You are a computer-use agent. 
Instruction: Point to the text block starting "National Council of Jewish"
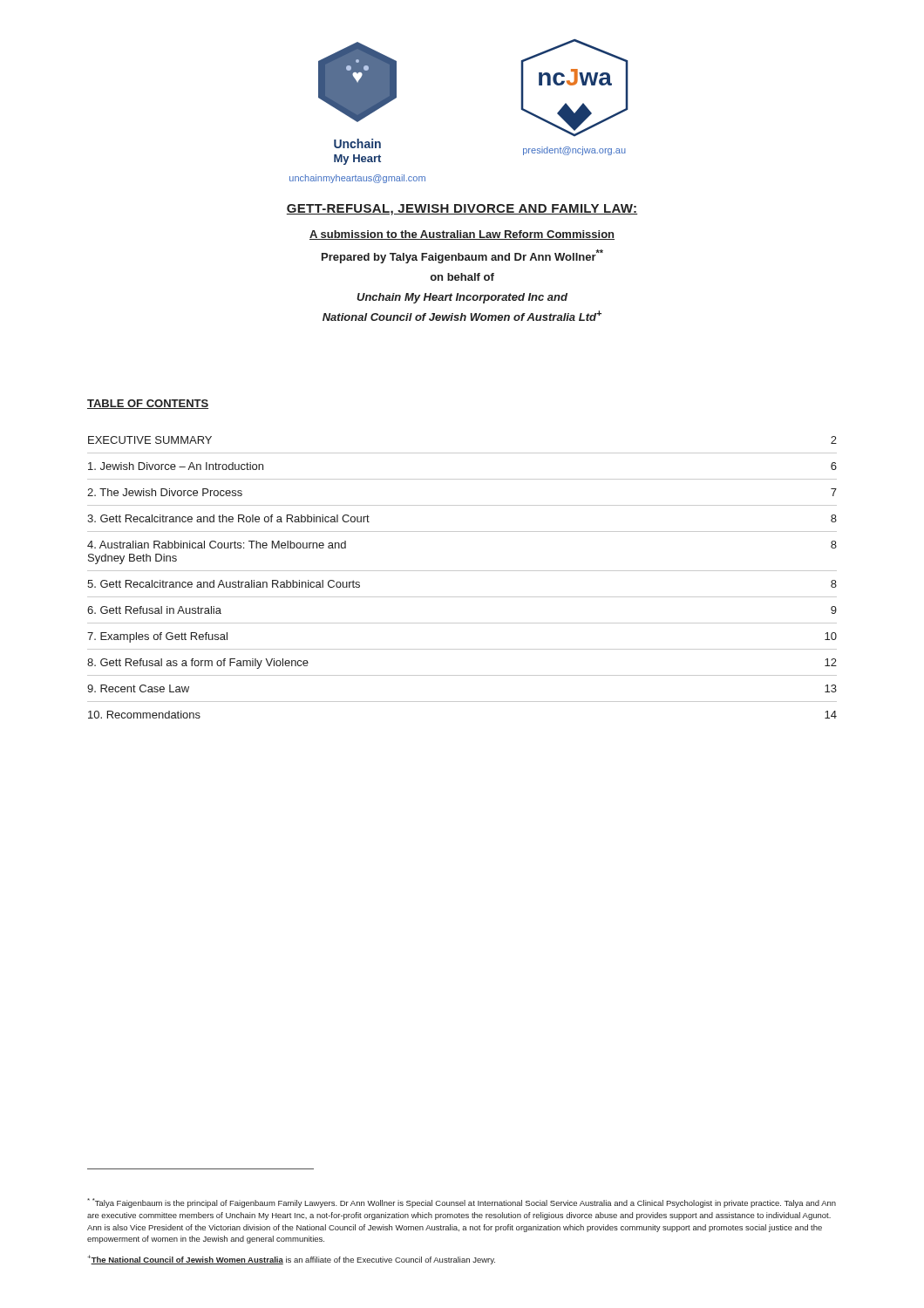coord(462,315)
